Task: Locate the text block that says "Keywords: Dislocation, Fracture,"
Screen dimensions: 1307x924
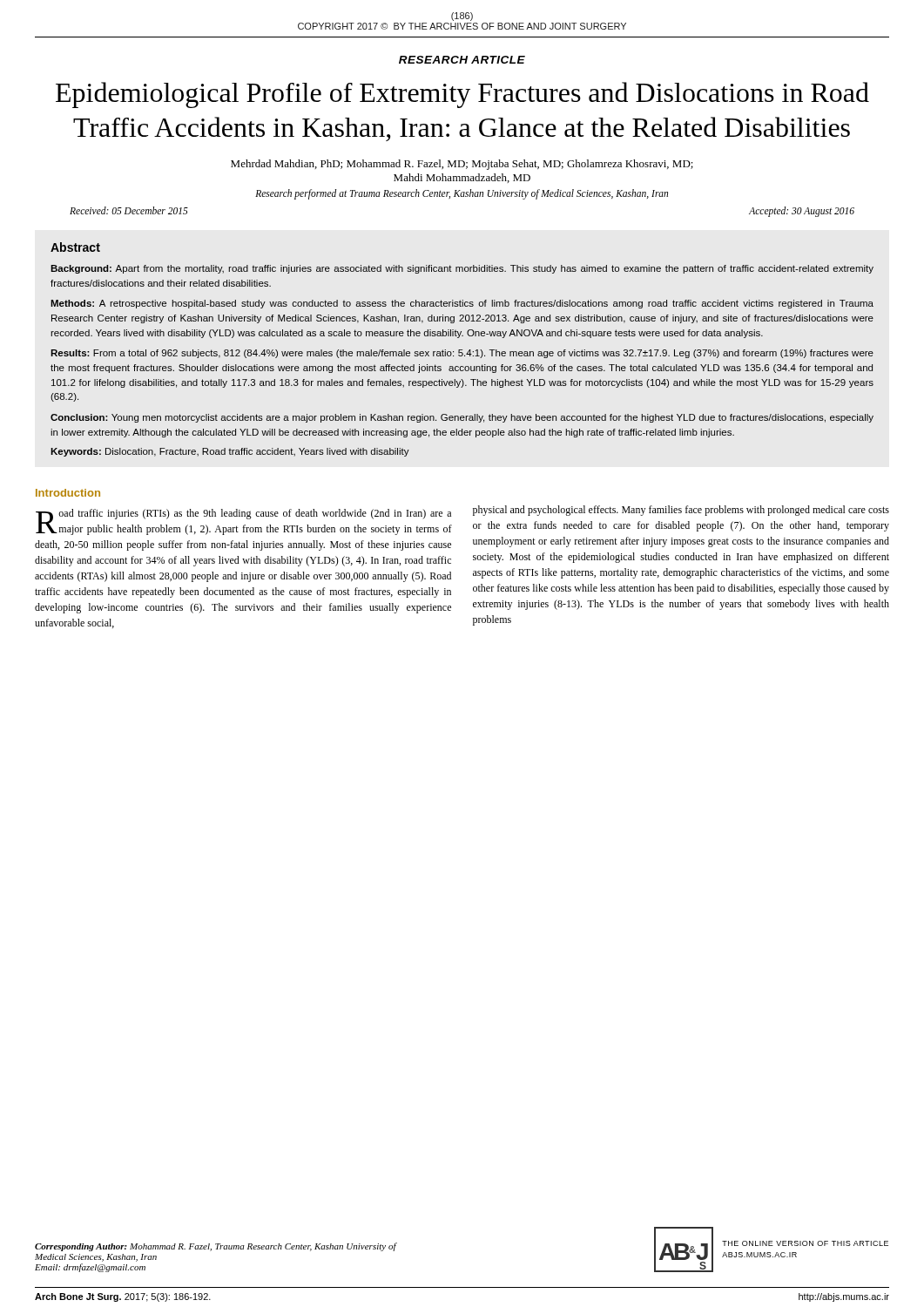Action: tap(230, 452)
